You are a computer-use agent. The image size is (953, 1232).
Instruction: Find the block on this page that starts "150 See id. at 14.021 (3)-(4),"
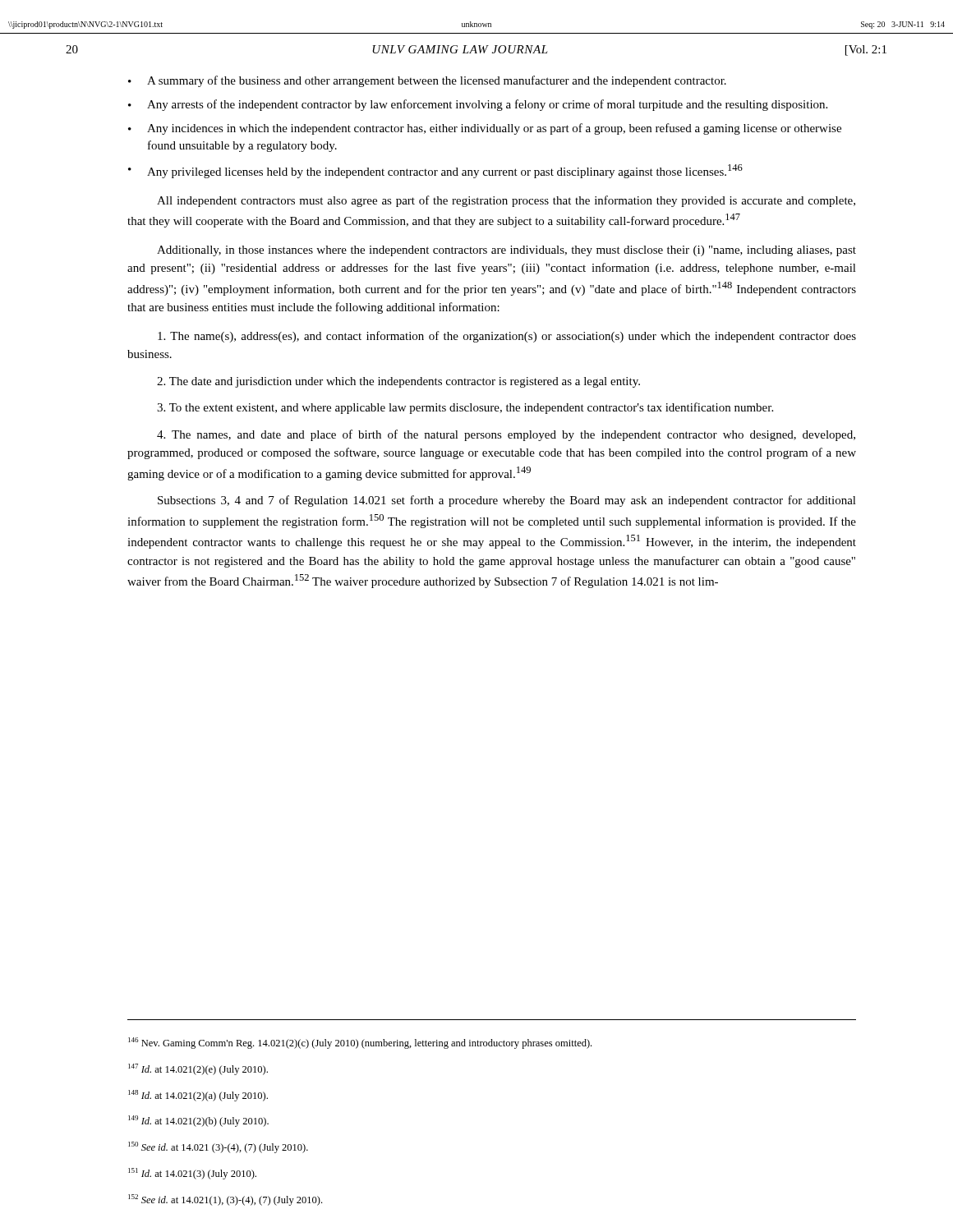coord(218,1147)
